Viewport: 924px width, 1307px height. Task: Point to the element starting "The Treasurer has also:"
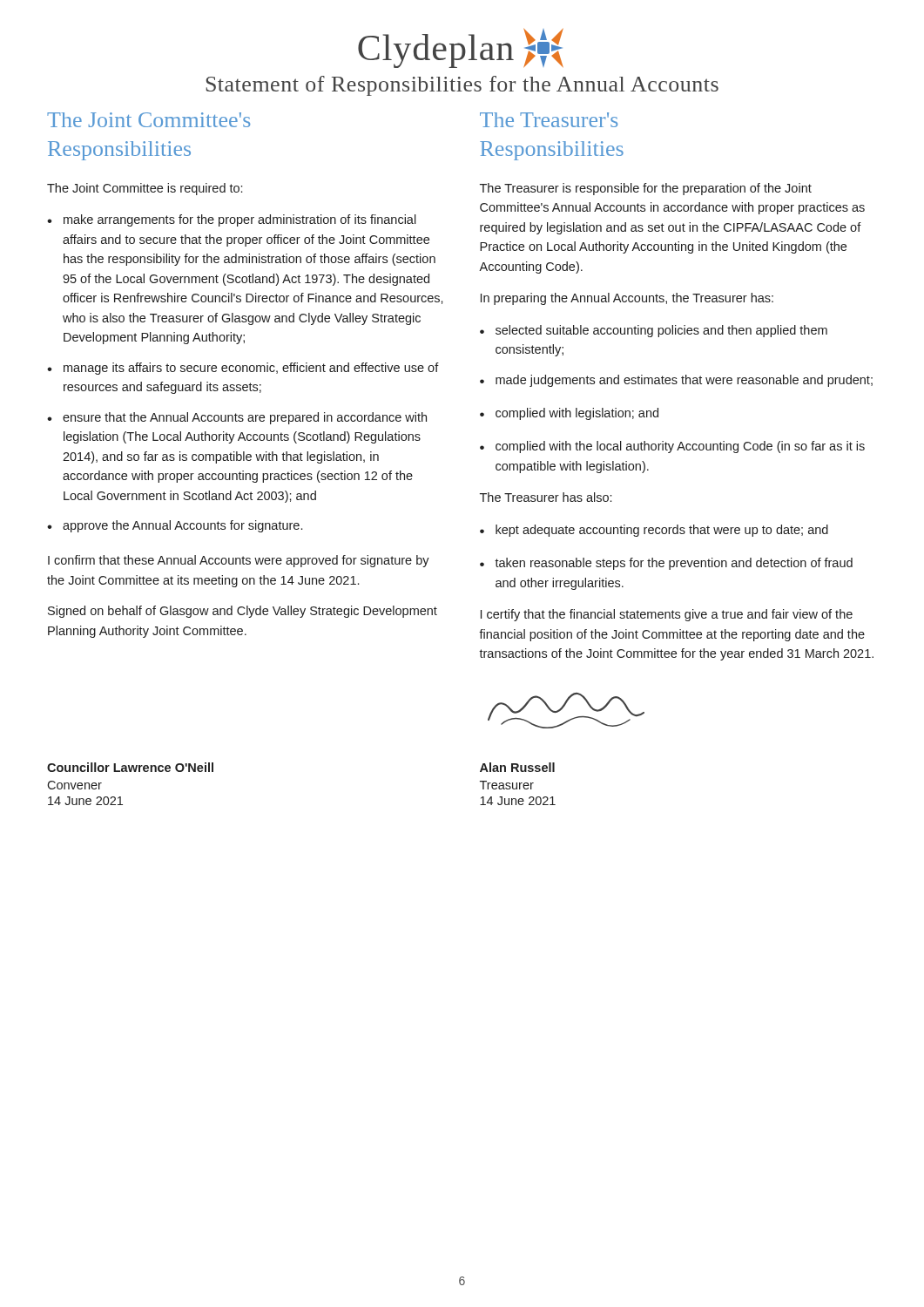546,498
